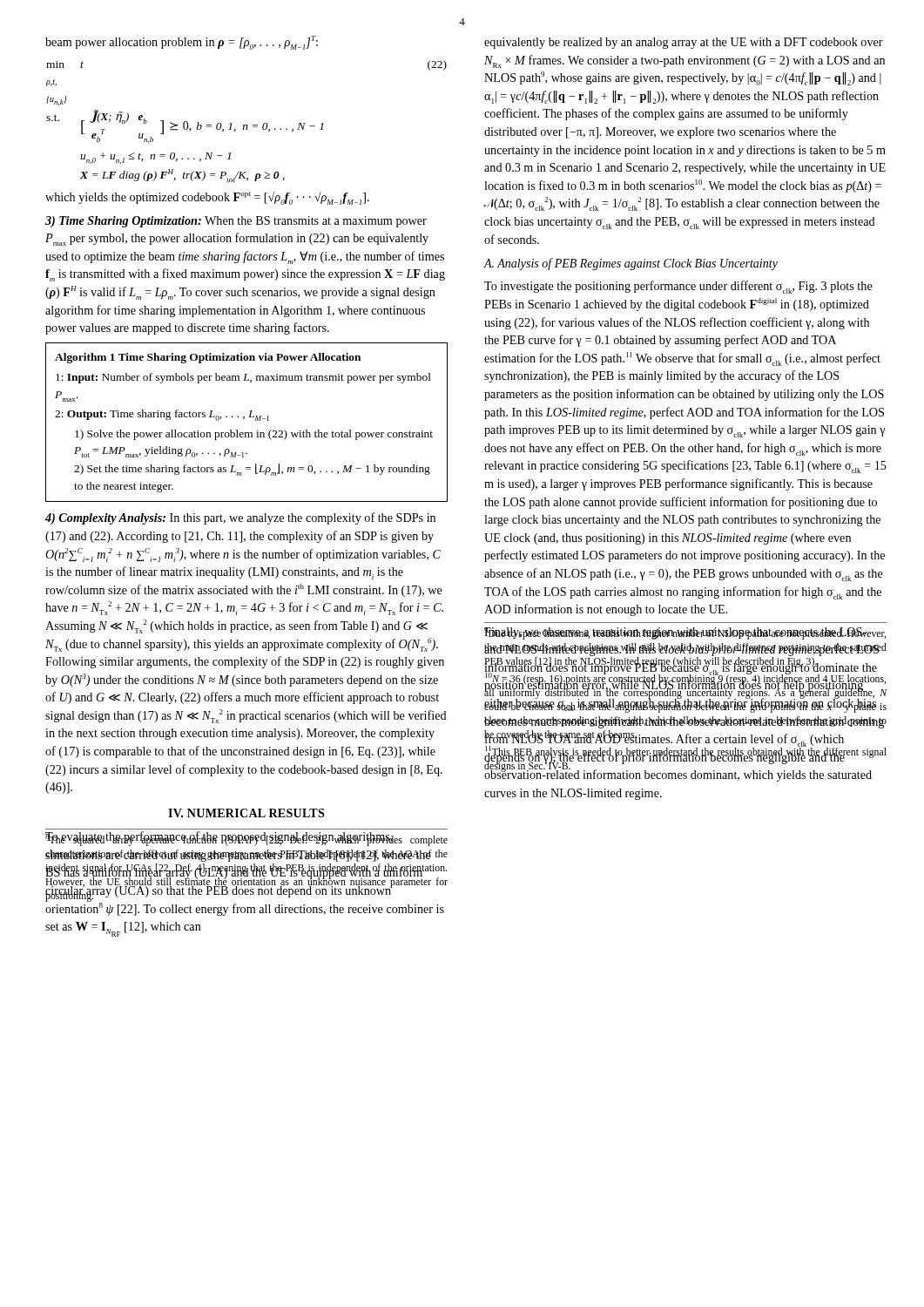Select the text block containing "which yields the optimized codebook Fopt ="
Screen dimensions: 1307x924
click(x=207, y=198)
